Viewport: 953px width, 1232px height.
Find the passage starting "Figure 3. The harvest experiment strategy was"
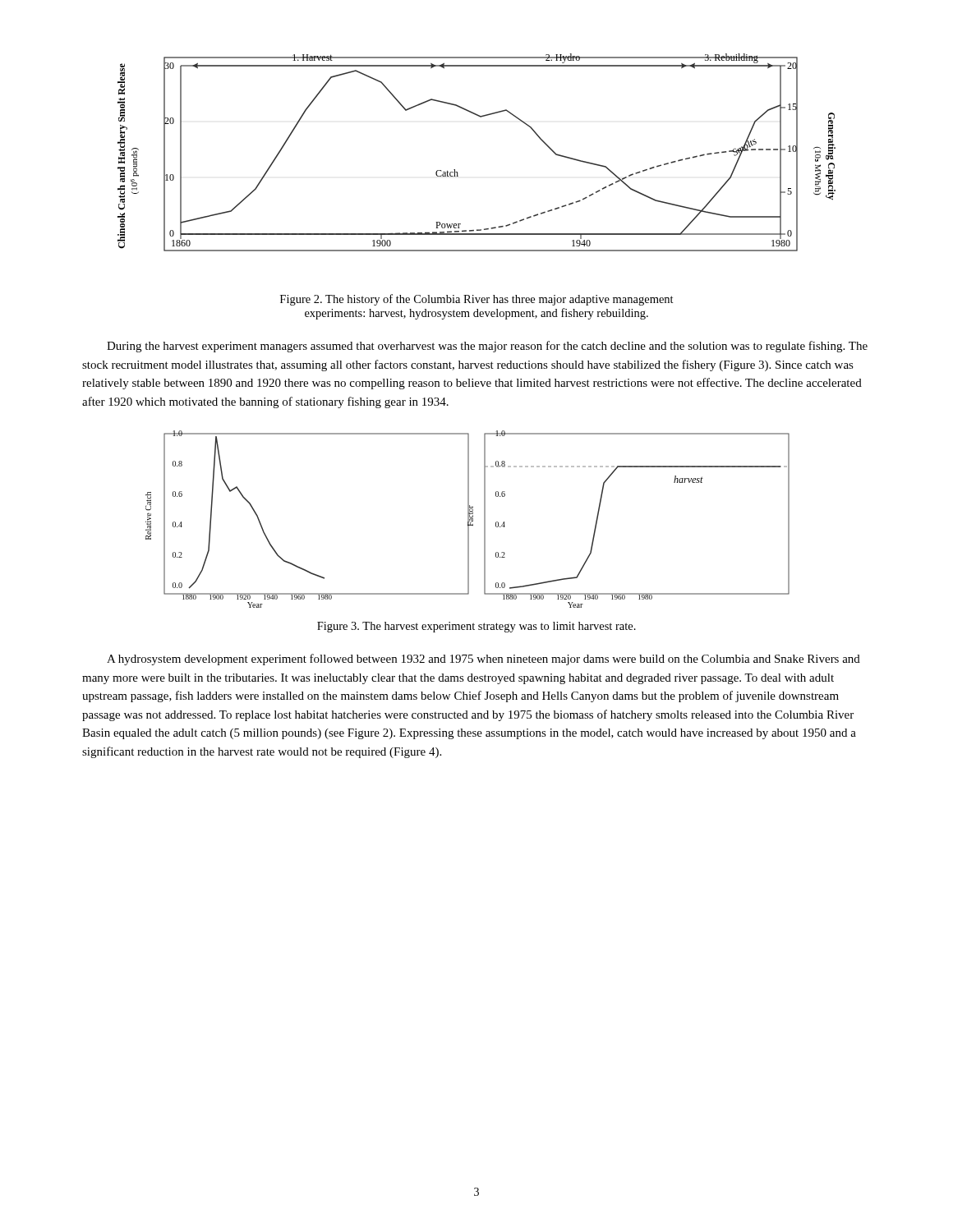coord(476,626)
